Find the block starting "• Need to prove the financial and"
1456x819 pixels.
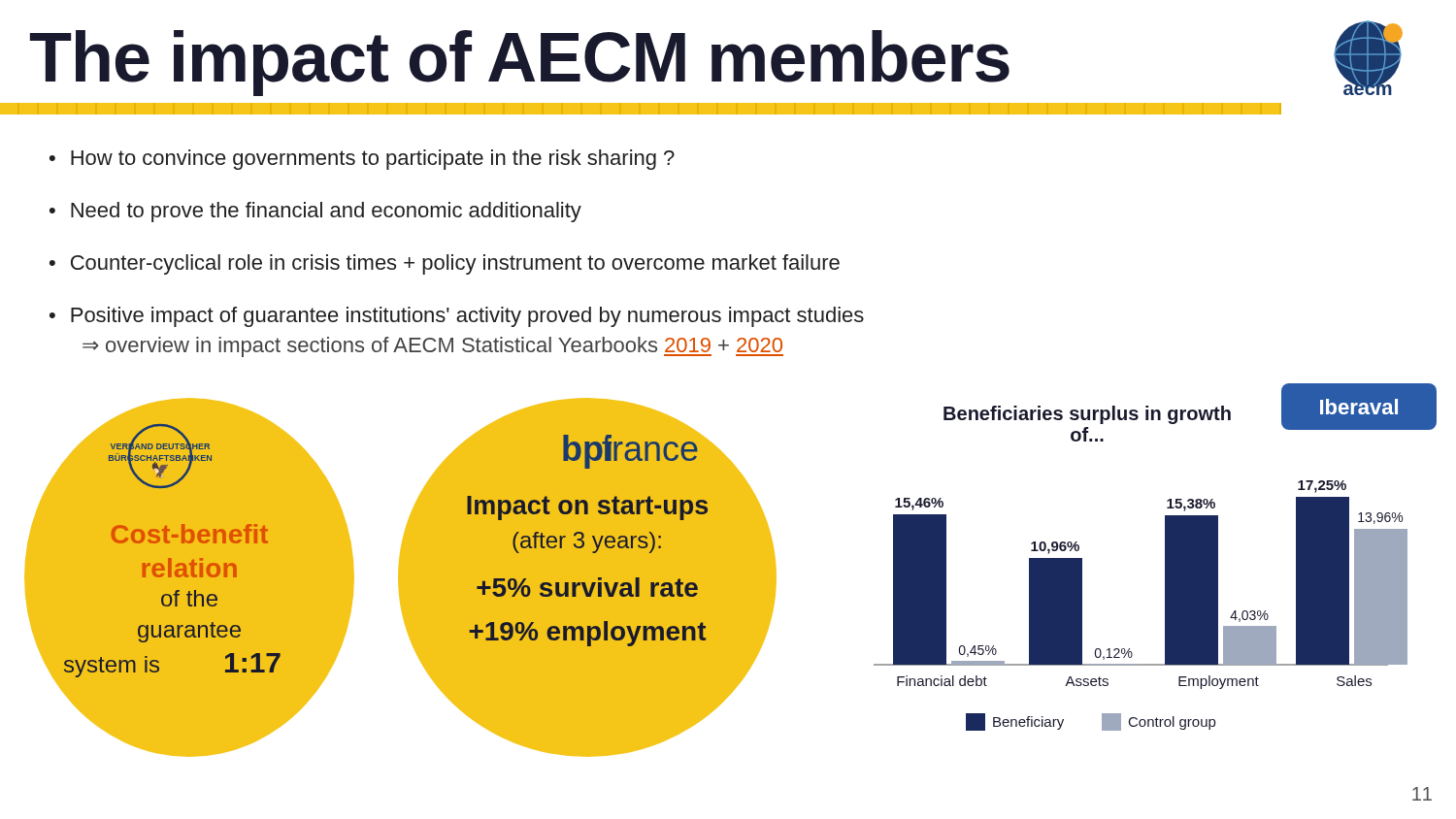pyautogui.click(x=315, y=211)
